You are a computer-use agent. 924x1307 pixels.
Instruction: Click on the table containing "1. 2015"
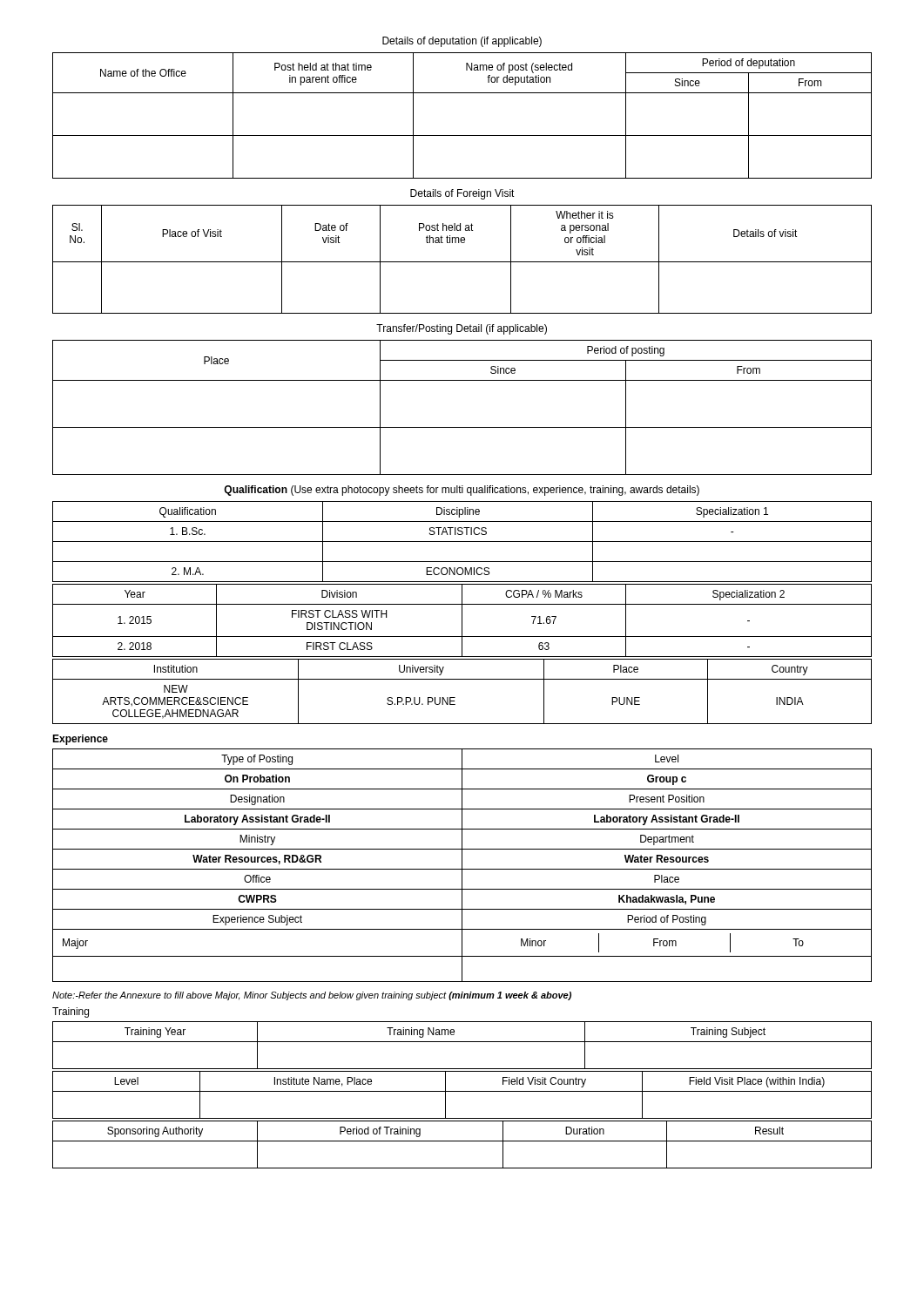462,620
